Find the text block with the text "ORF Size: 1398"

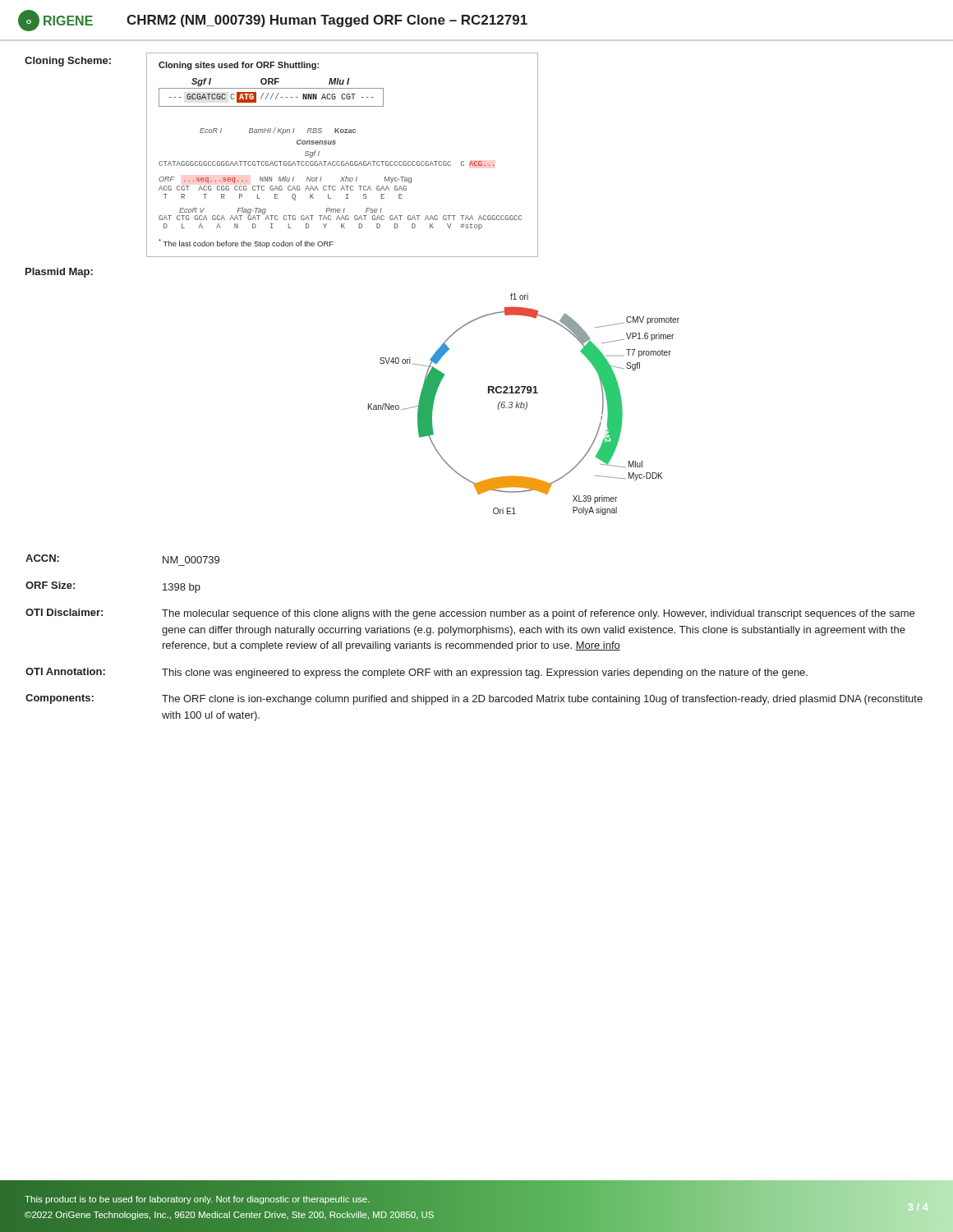54,588
